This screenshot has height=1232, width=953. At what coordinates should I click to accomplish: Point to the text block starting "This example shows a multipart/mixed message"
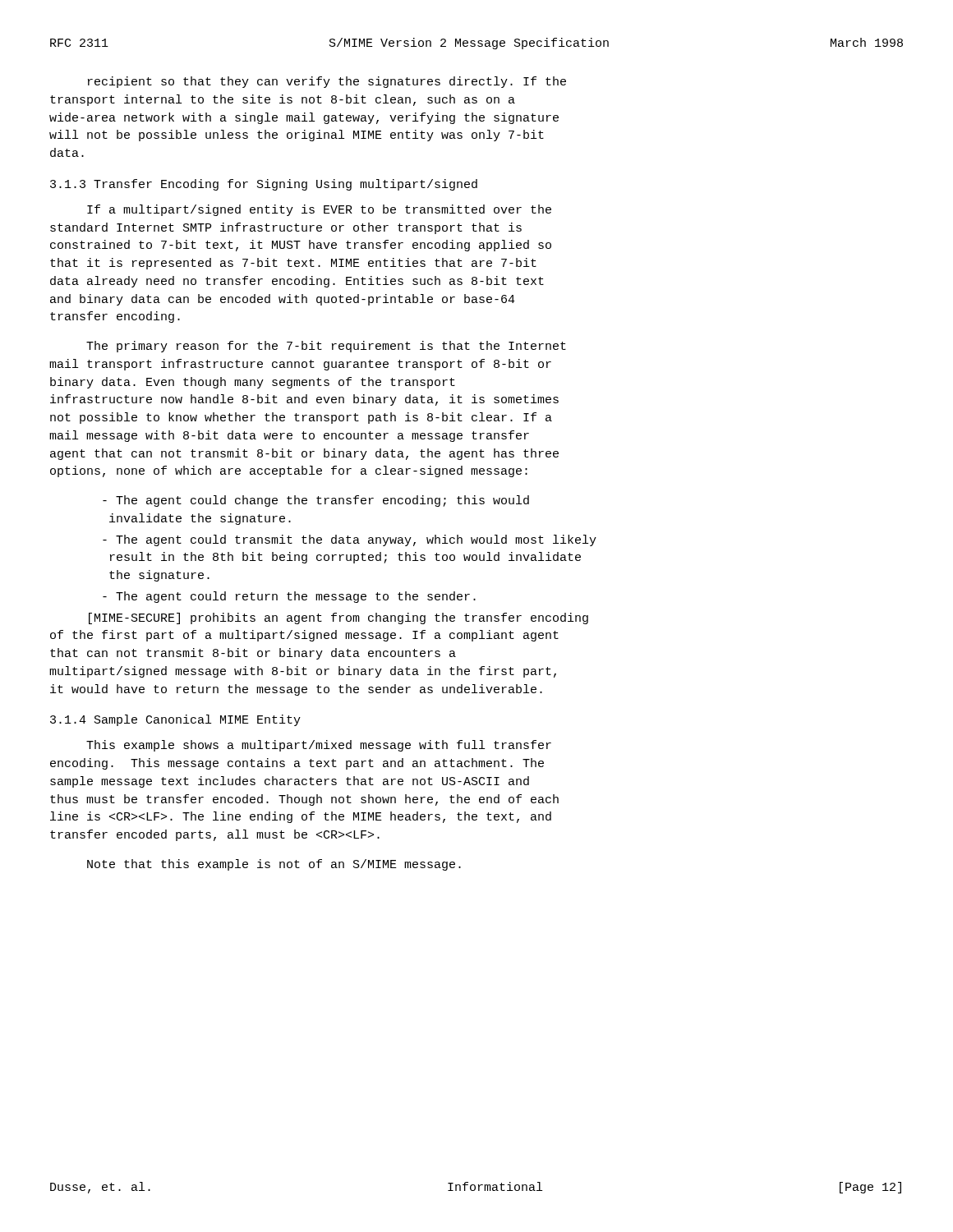pyautogui.click(x=304, y=791)
